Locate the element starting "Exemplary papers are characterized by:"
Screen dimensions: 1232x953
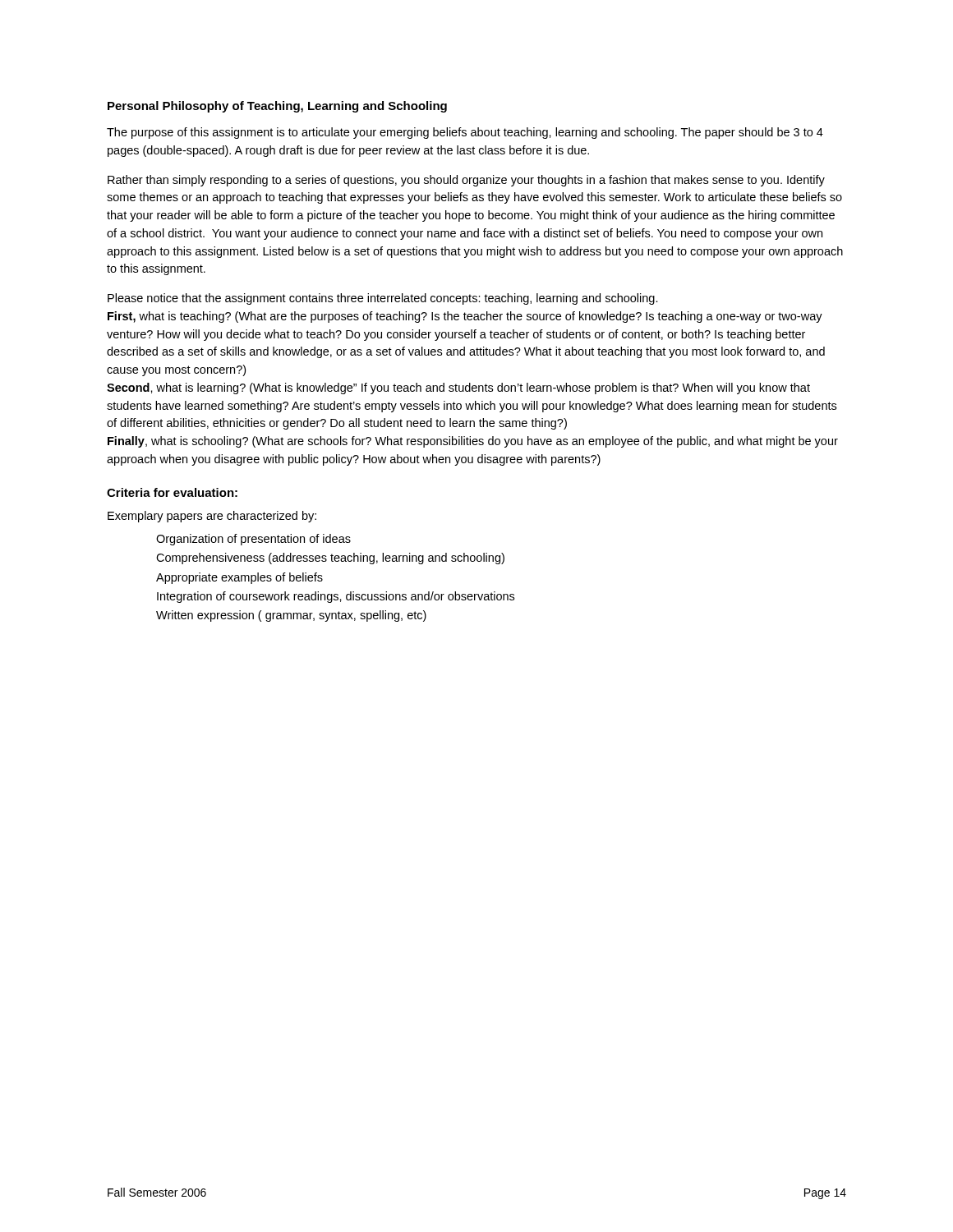212,515
